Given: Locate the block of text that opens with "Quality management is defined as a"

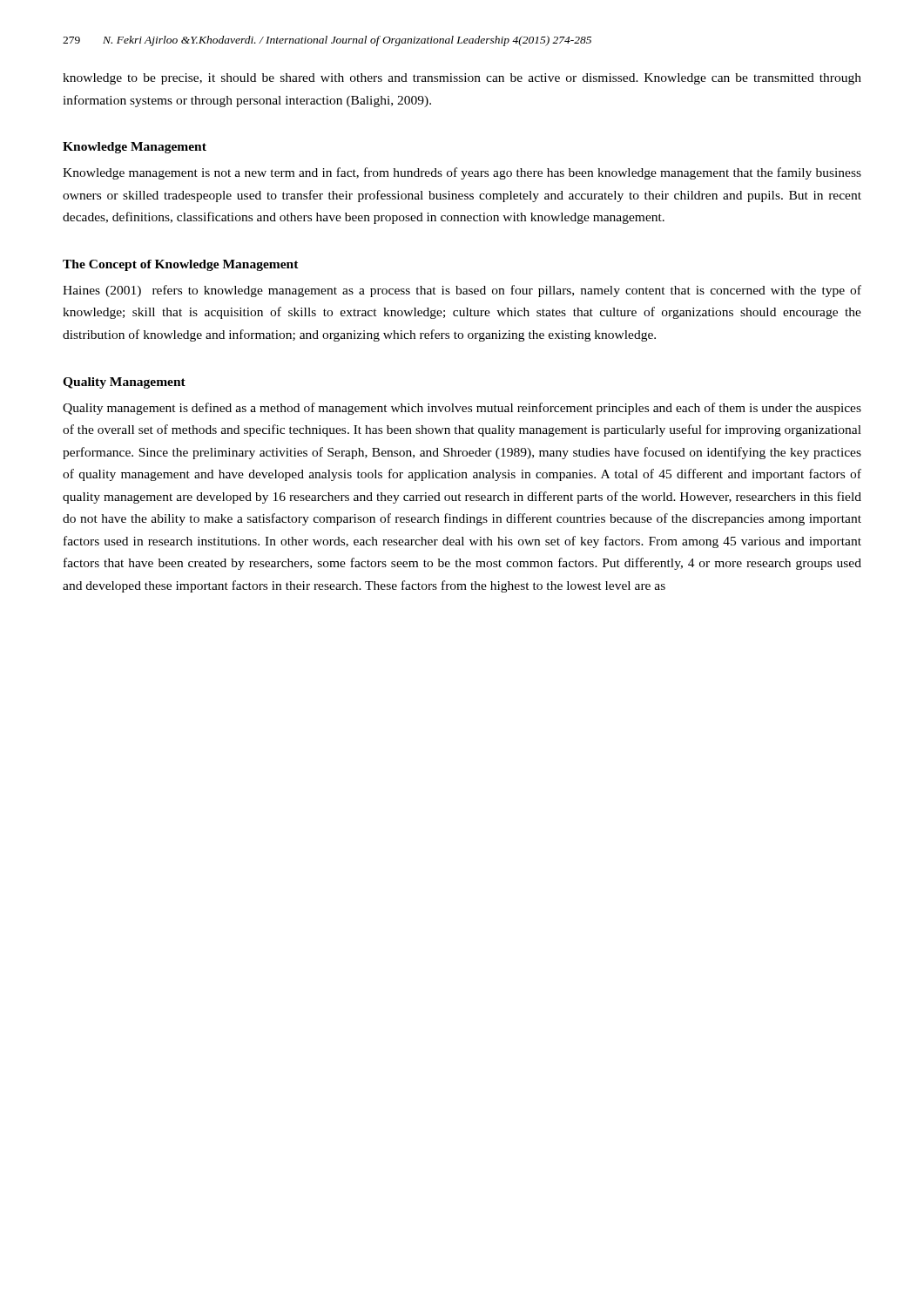Looking at the screenshot, I should 462,496.
